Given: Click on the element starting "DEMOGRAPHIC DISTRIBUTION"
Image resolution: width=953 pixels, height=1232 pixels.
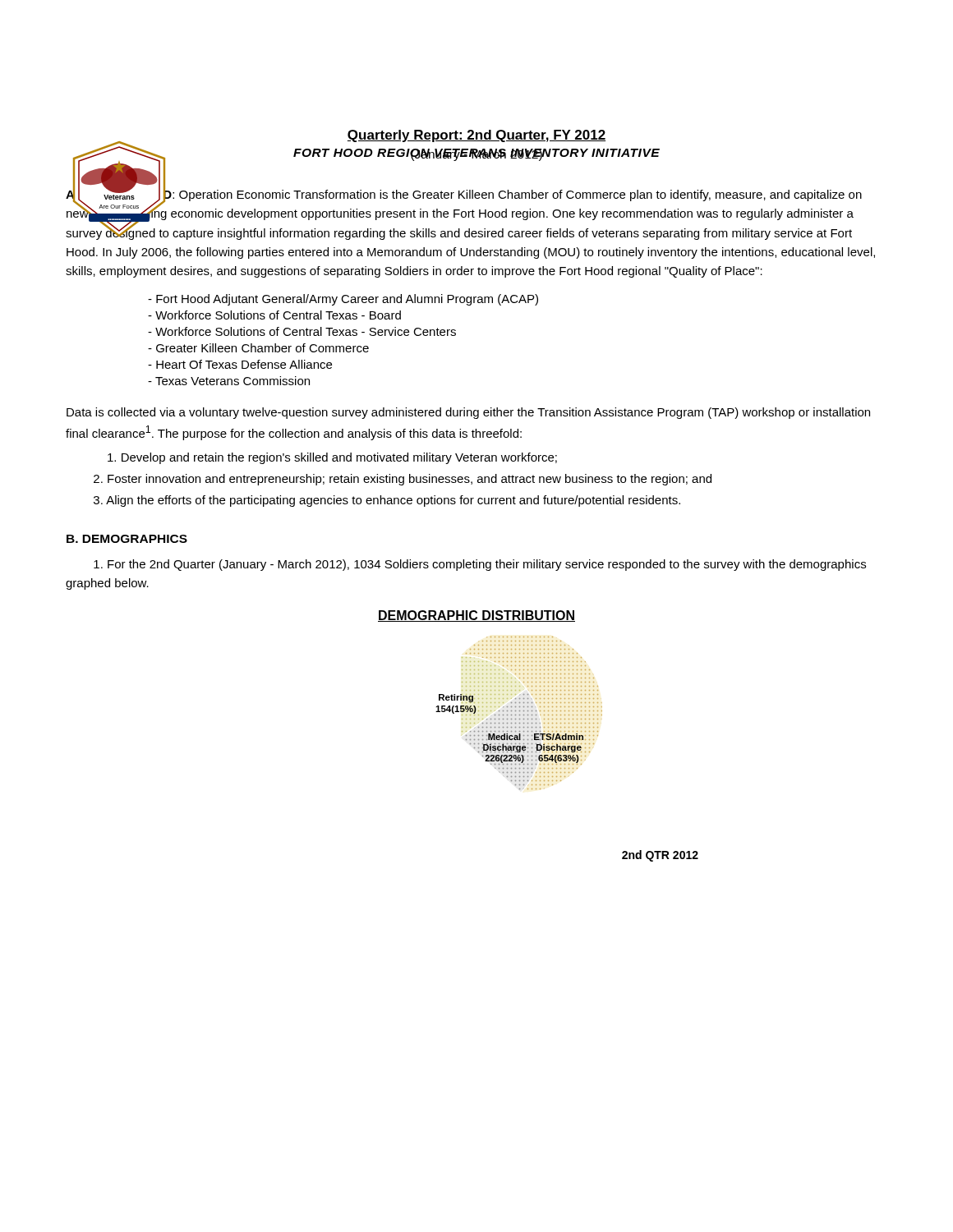Looking at the screenshot, I should (476, 616).
